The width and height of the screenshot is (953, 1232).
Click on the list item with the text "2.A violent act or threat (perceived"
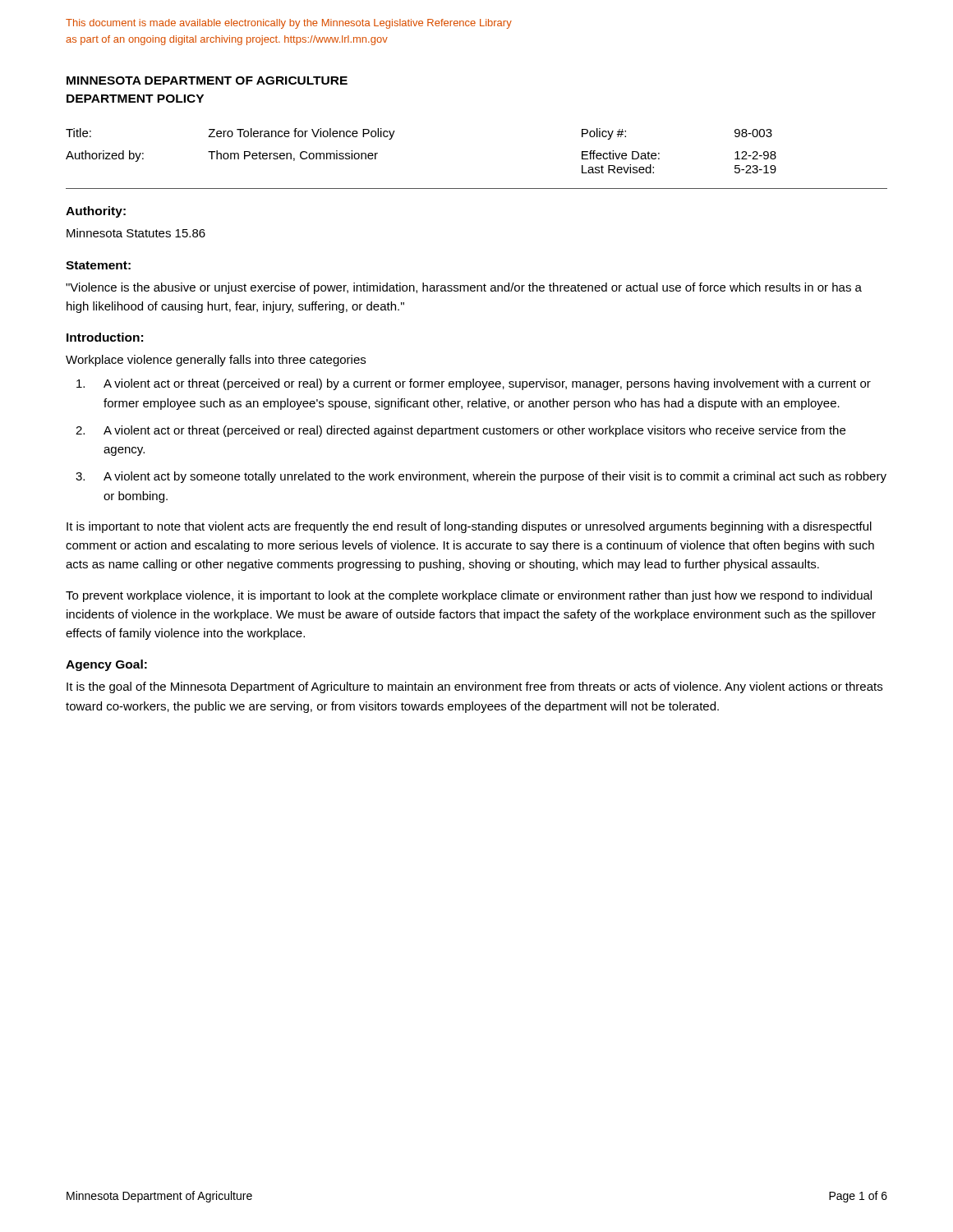493,439
